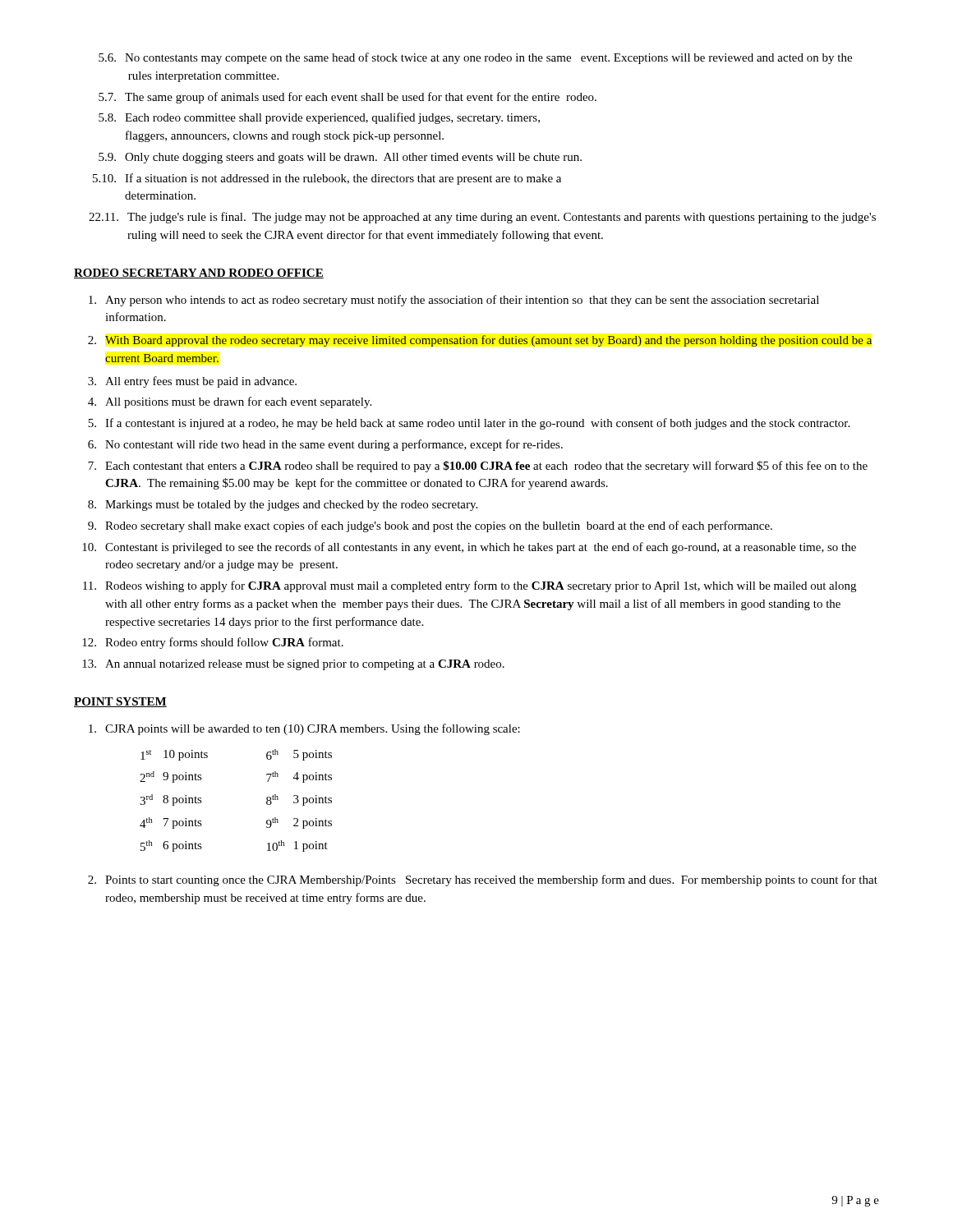Navigate to the passage starting "5.9. Only chute dogging steers"
The height and width of the screenshot is (1232, 953).
point(476,157)
